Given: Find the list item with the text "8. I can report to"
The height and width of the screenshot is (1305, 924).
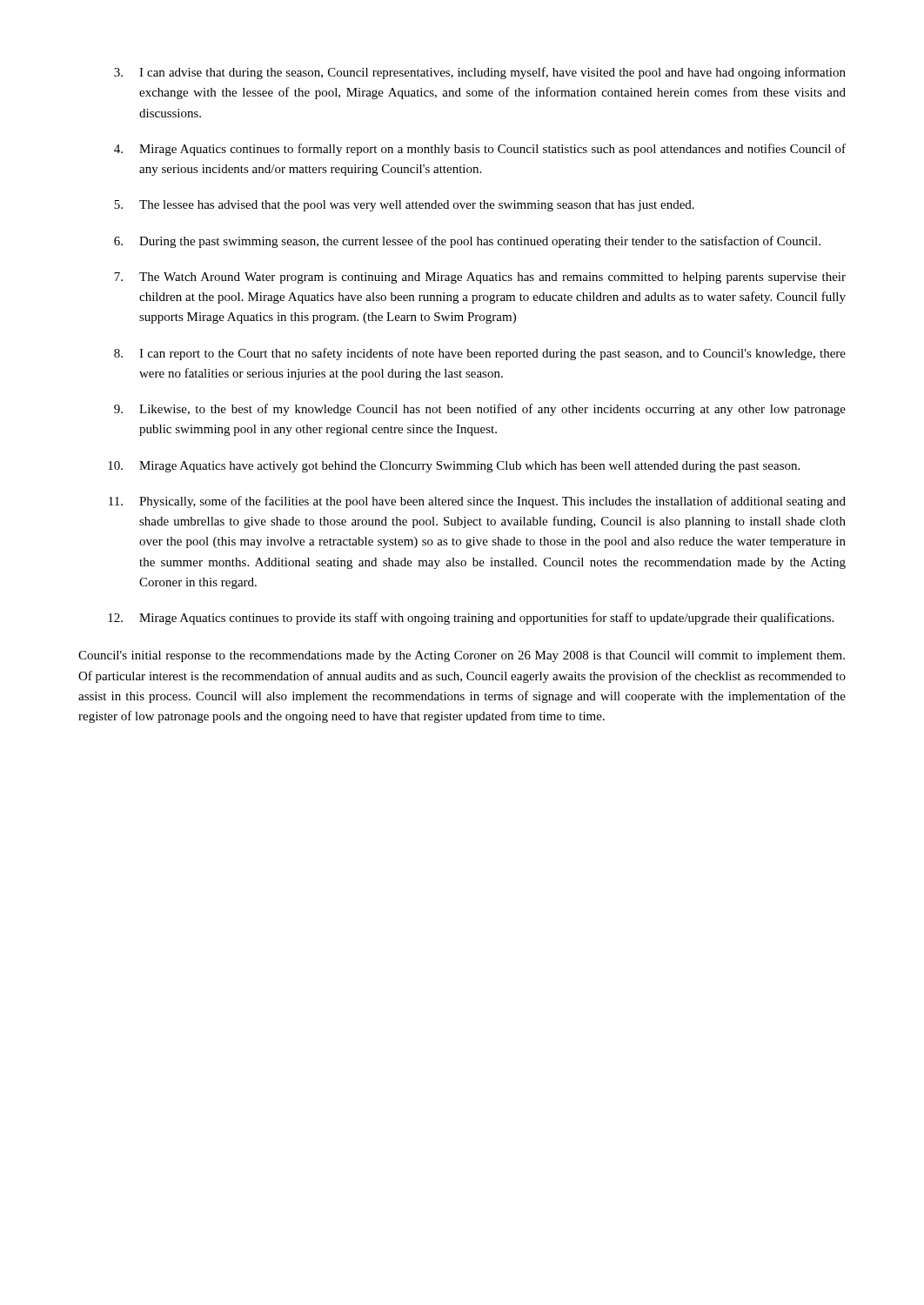Looking at the screenshot, I should click(462, 363).
